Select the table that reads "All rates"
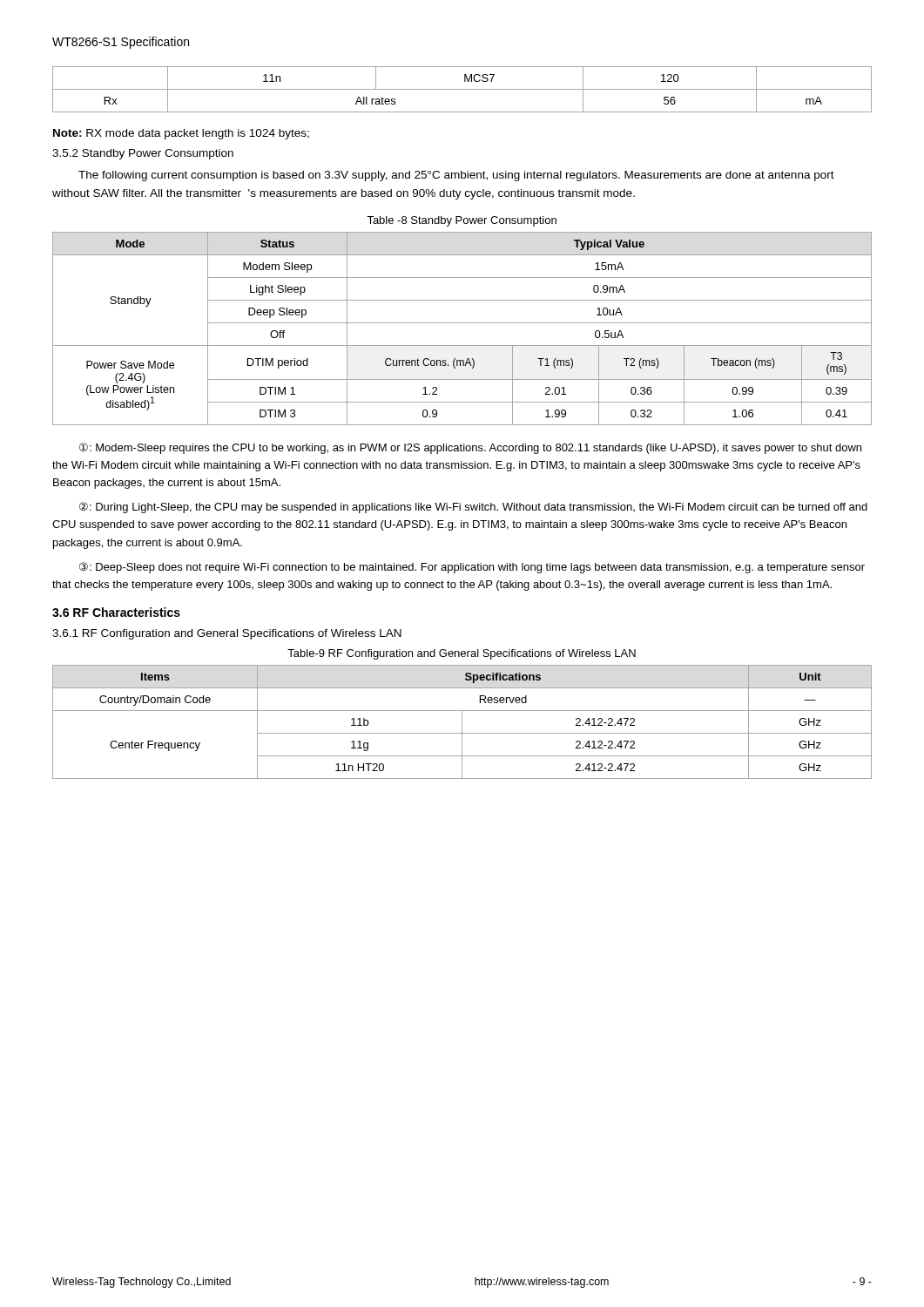The width and height of the screenshot is (924, 1307). (462, 89)
